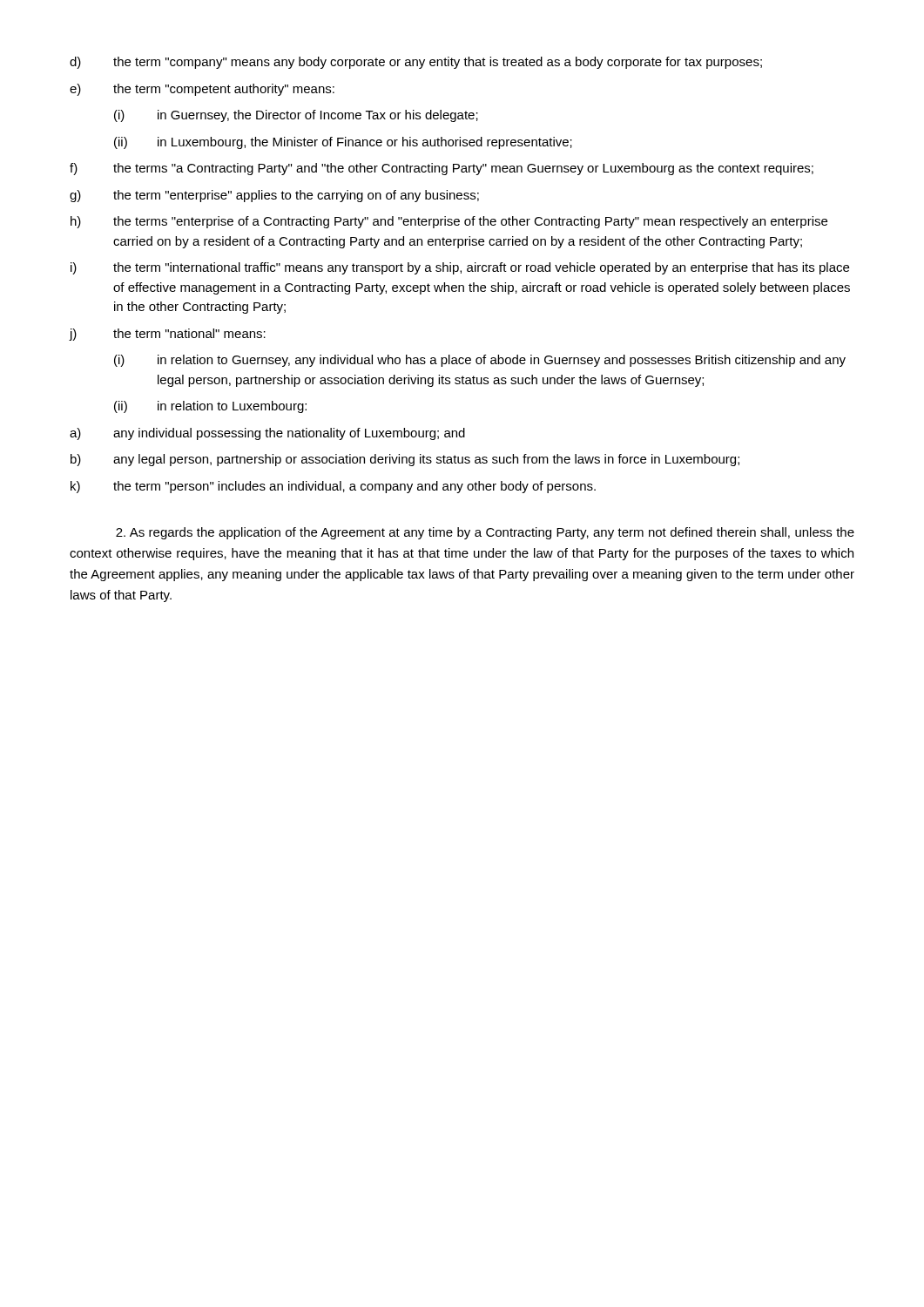Select the list item with the text "(ii) in relation to Luxembourg:"
The width and height of the screenshot is (924, 1307).
click(x=210, y=407)
